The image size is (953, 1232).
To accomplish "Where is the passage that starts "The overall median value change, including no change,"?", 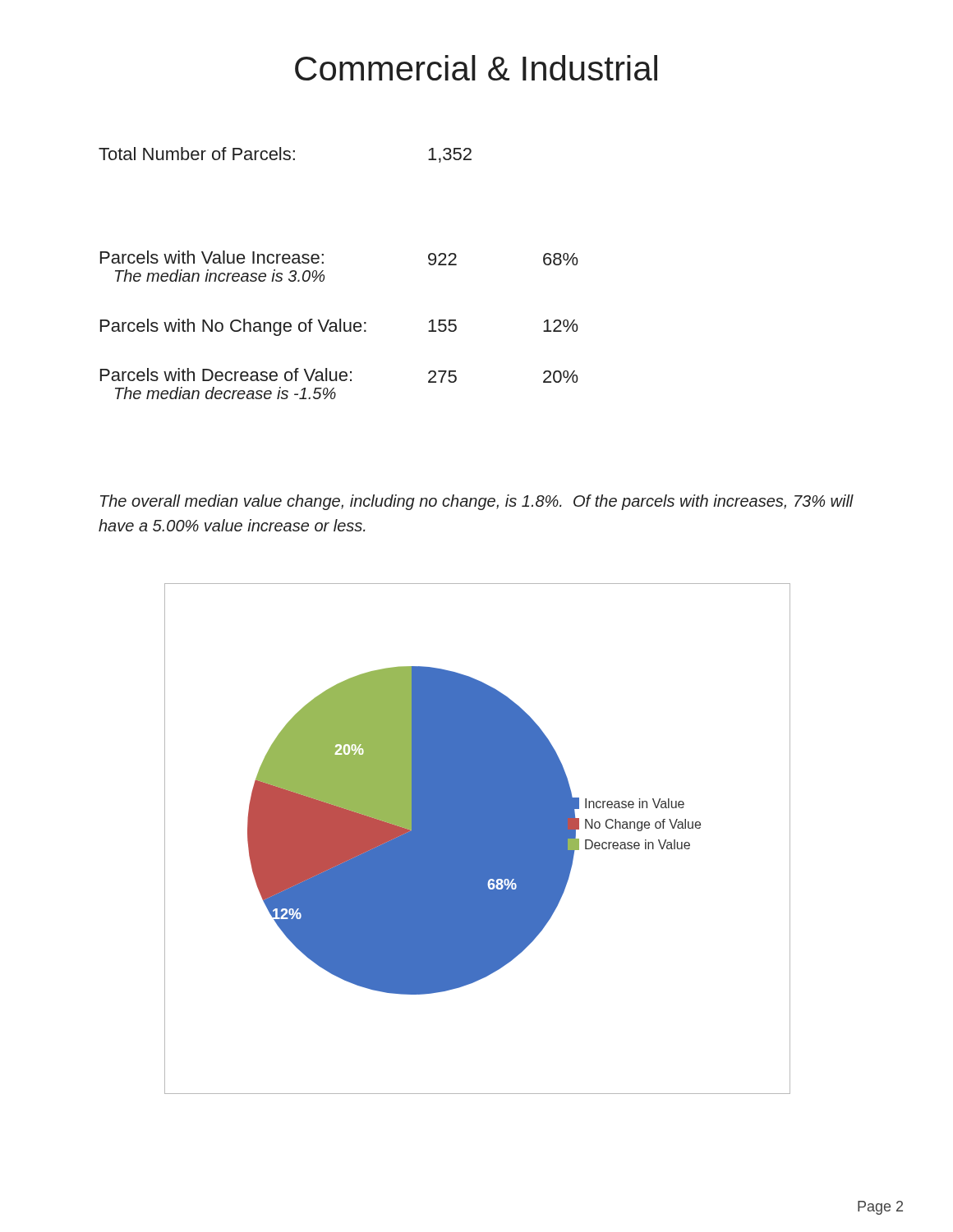I will point(476,513).
